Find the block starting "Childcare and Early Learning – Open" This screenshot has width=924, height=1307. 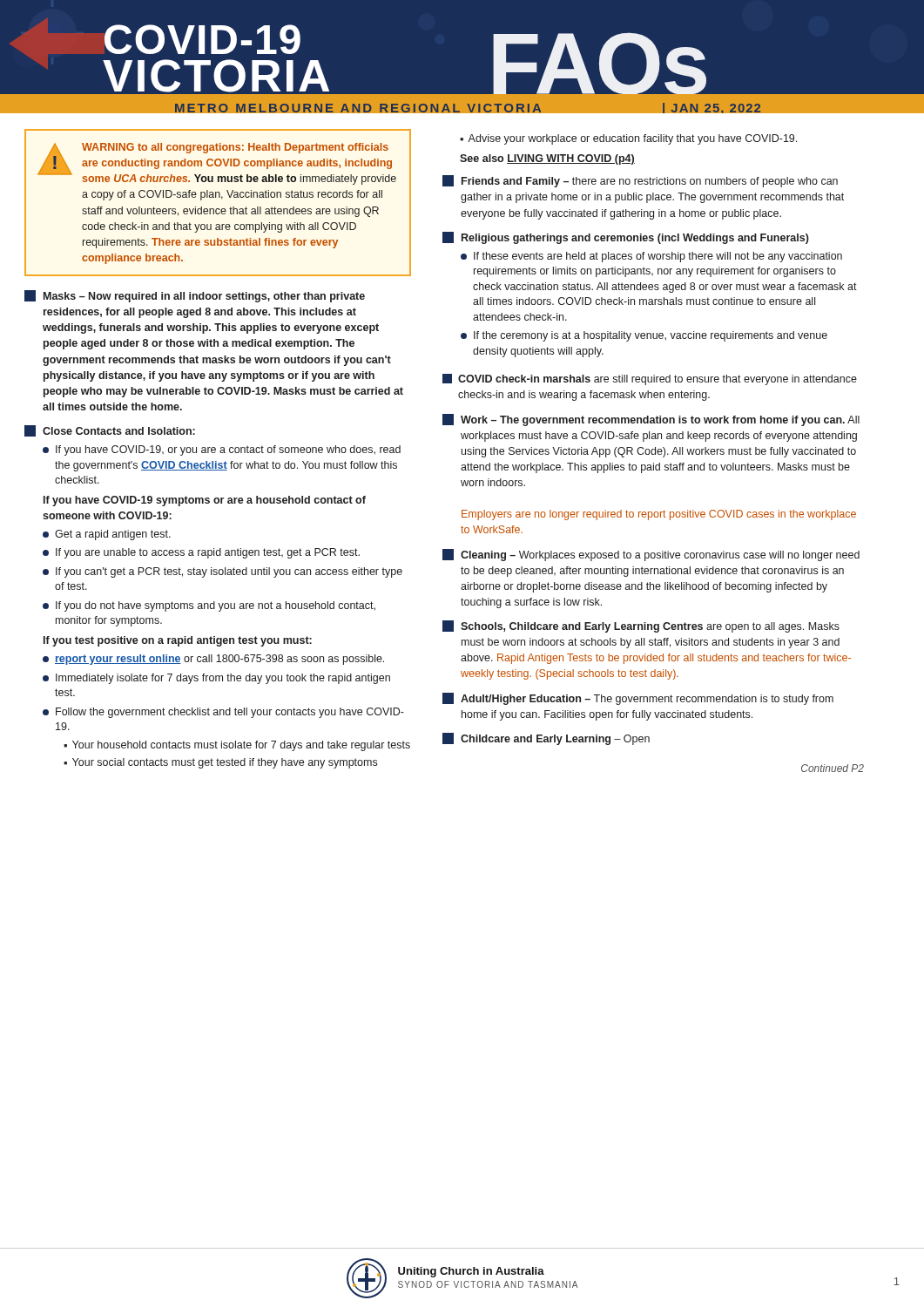pos(653,739)
